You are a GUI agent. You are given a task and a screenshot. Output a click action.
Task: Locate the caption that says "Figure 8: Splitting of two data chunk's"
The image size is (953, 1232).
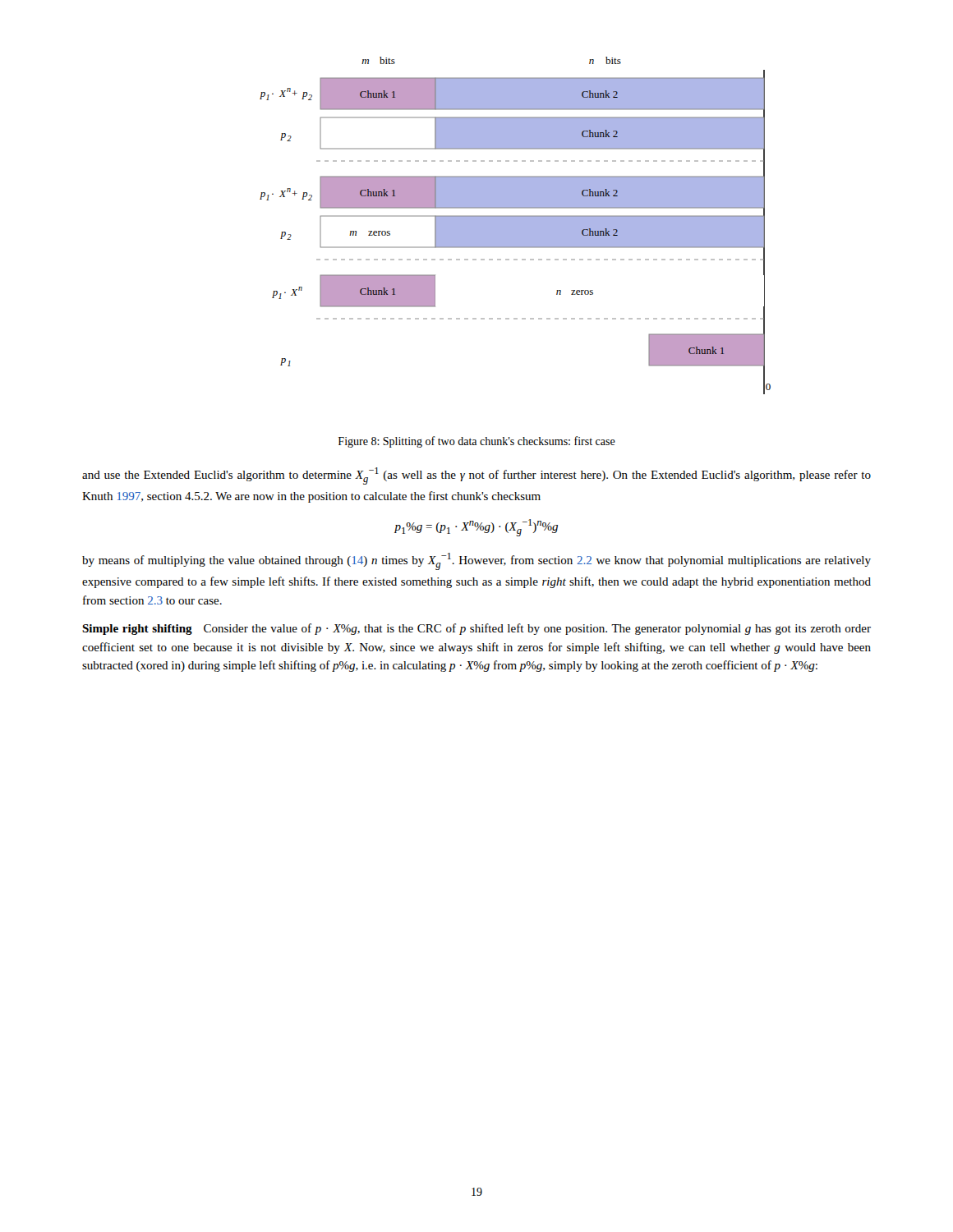coord(476,441)
